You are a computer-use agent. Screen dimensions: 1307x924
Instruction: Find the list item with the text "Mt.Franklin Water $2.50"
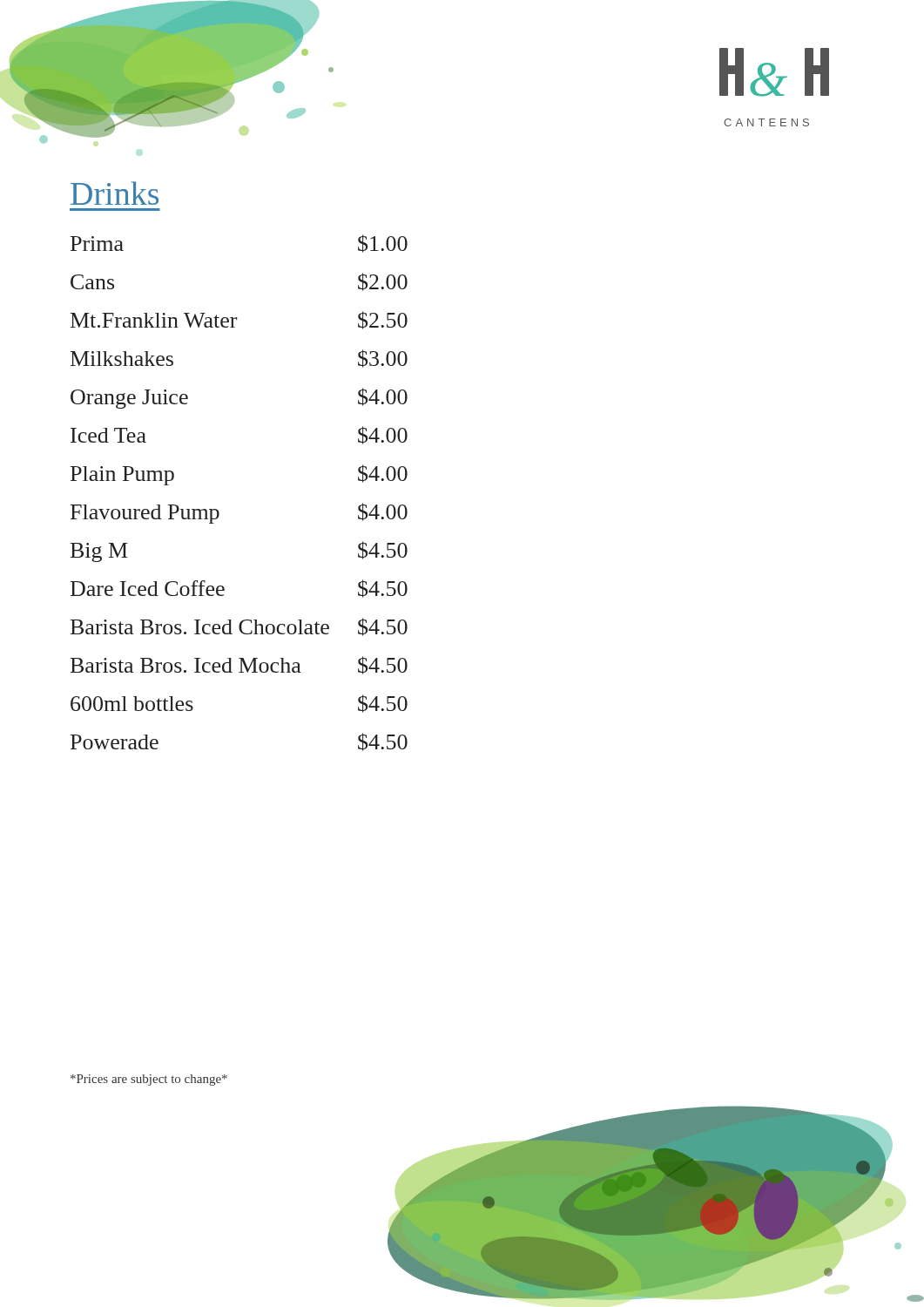pos(239,321)
